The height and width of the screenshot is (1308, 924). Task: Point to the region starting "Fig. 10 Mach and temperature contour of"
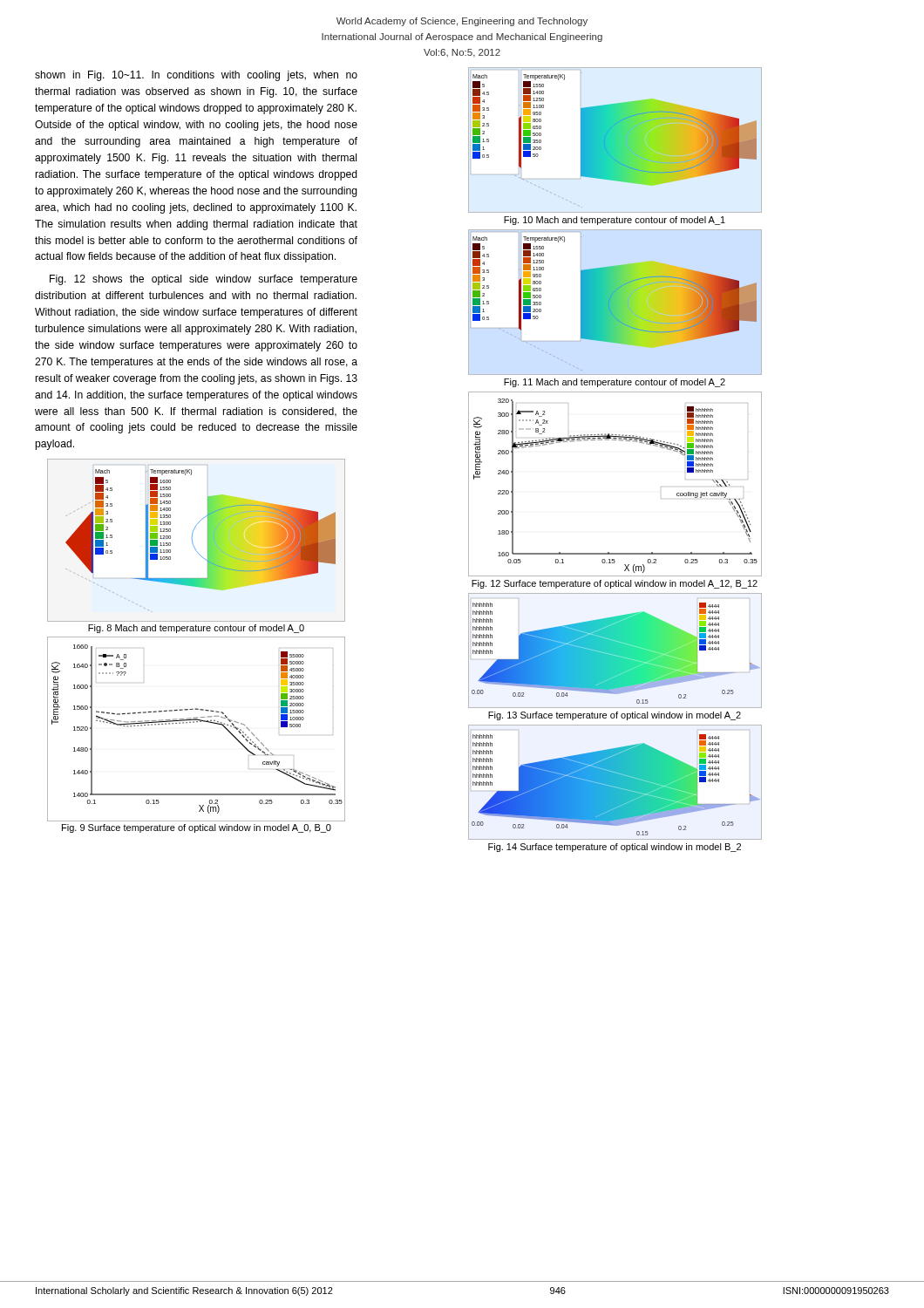pos(615,220)
